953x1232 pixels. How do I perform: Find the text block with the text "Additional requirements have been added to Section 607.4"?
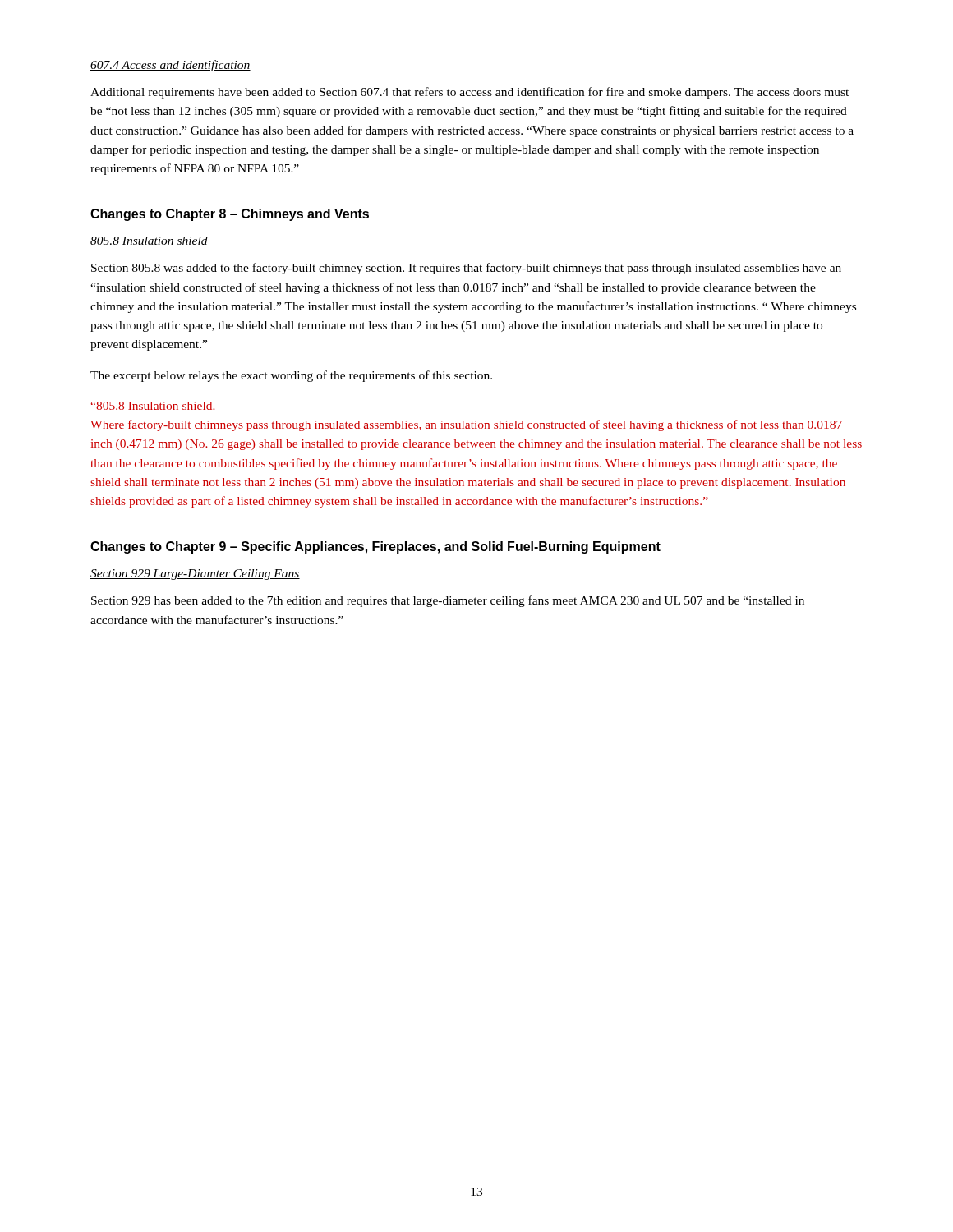(x=472, y=130)
